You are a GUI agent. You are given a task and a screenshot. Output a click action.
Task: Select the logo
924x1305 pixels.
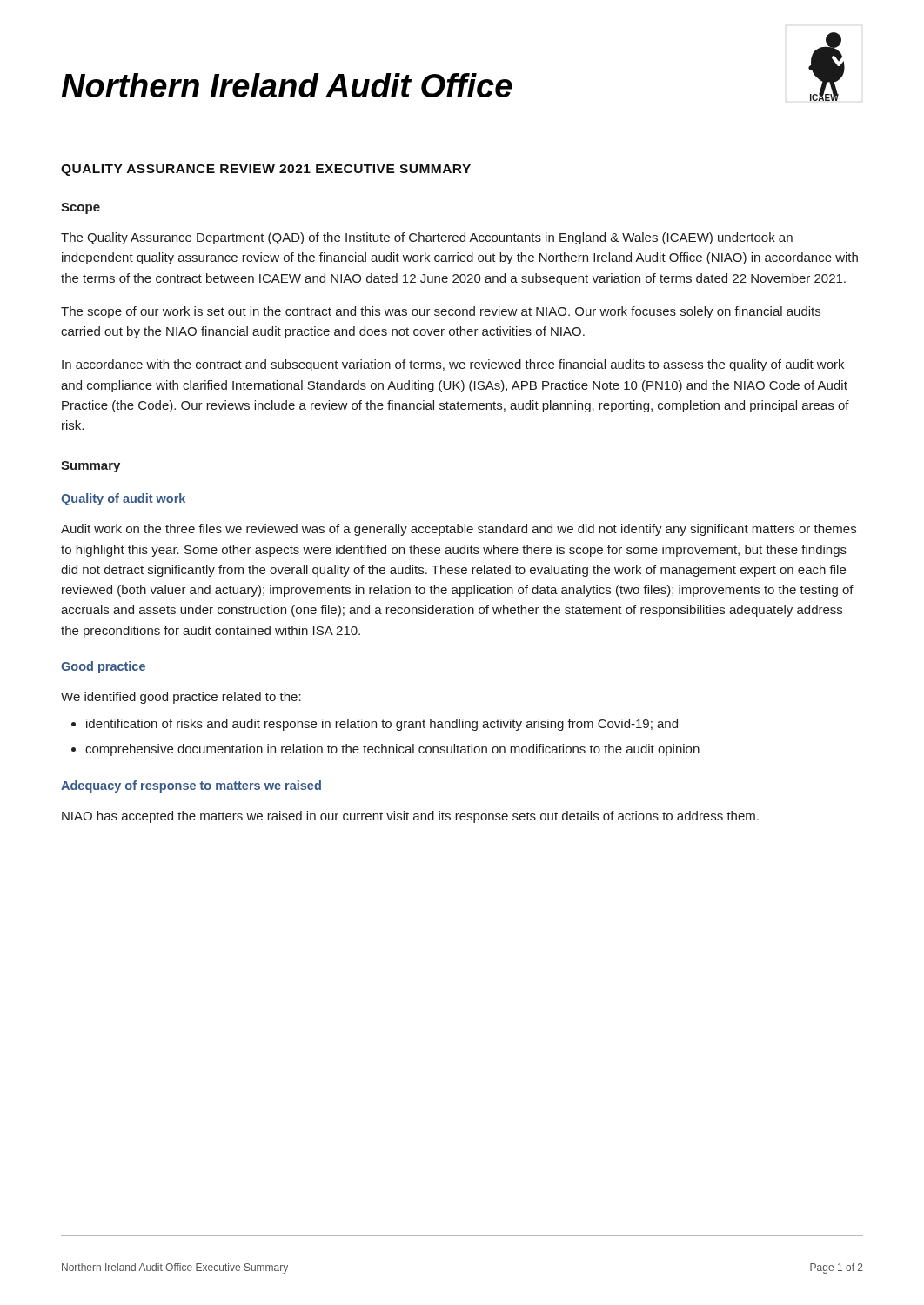coord(824,64)
